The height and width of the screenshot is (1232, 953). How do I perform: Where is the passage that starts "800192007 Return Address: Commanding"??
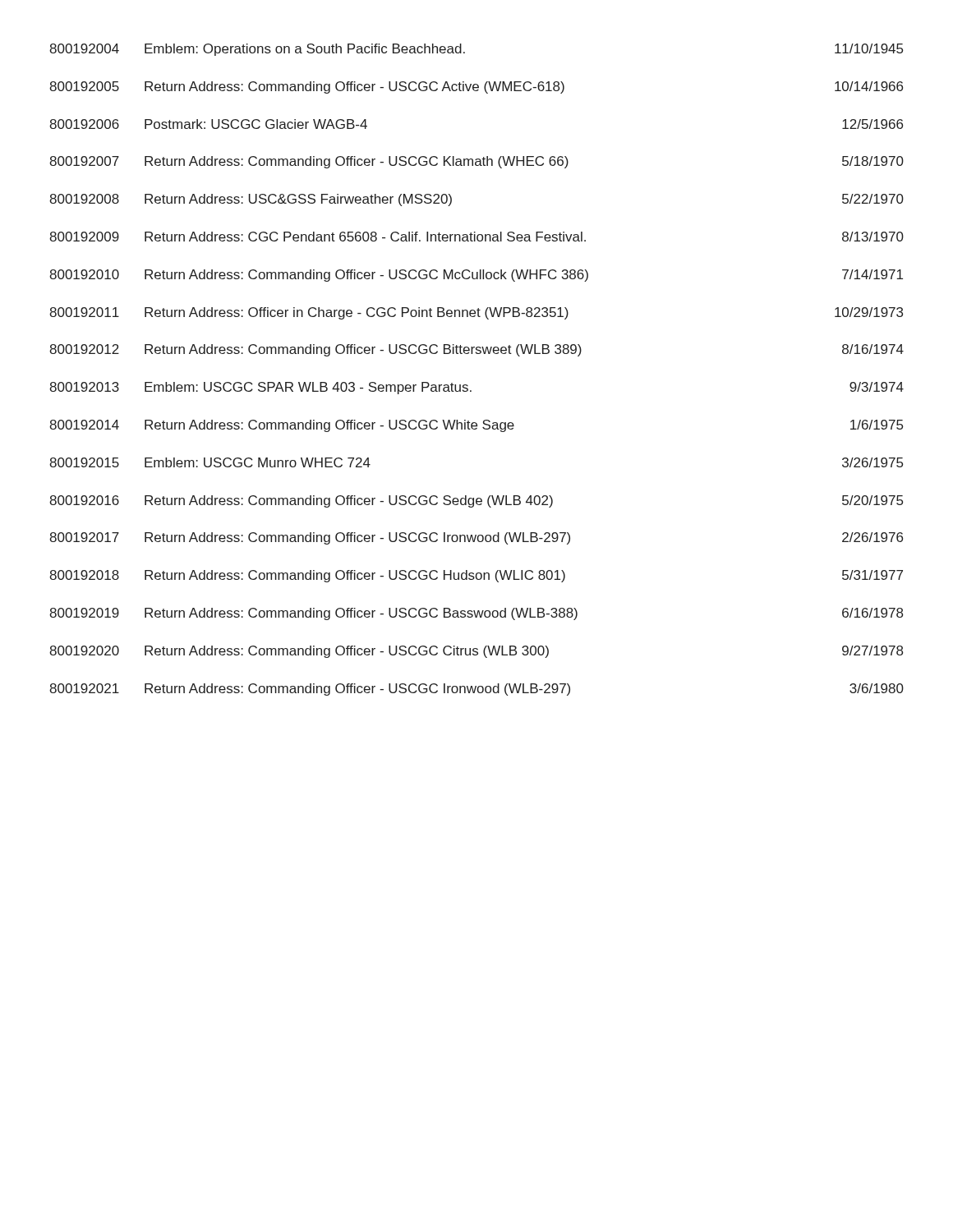point(476,162)
